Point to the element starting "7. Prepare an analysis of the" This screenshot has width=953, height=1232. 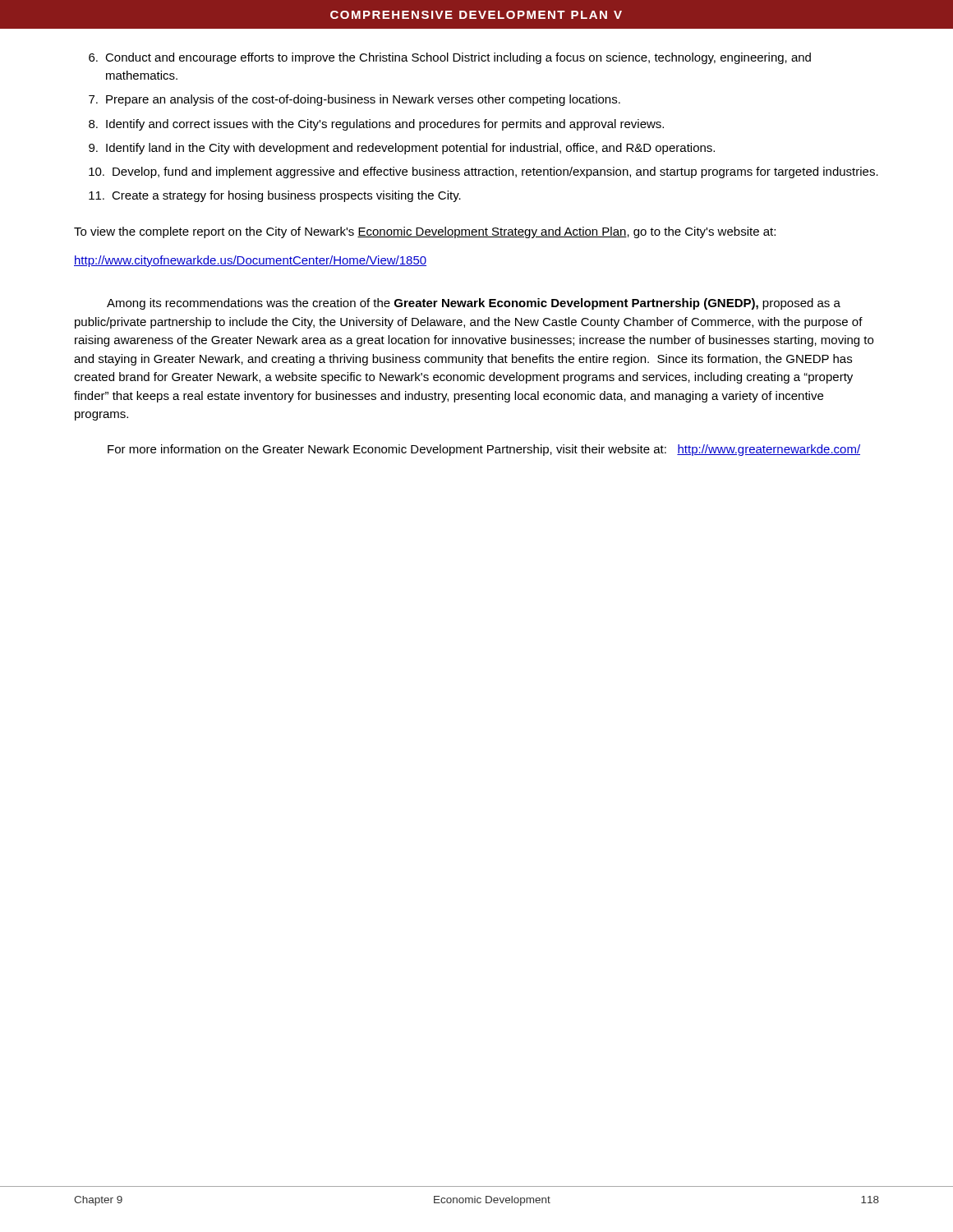pos(347,100)
